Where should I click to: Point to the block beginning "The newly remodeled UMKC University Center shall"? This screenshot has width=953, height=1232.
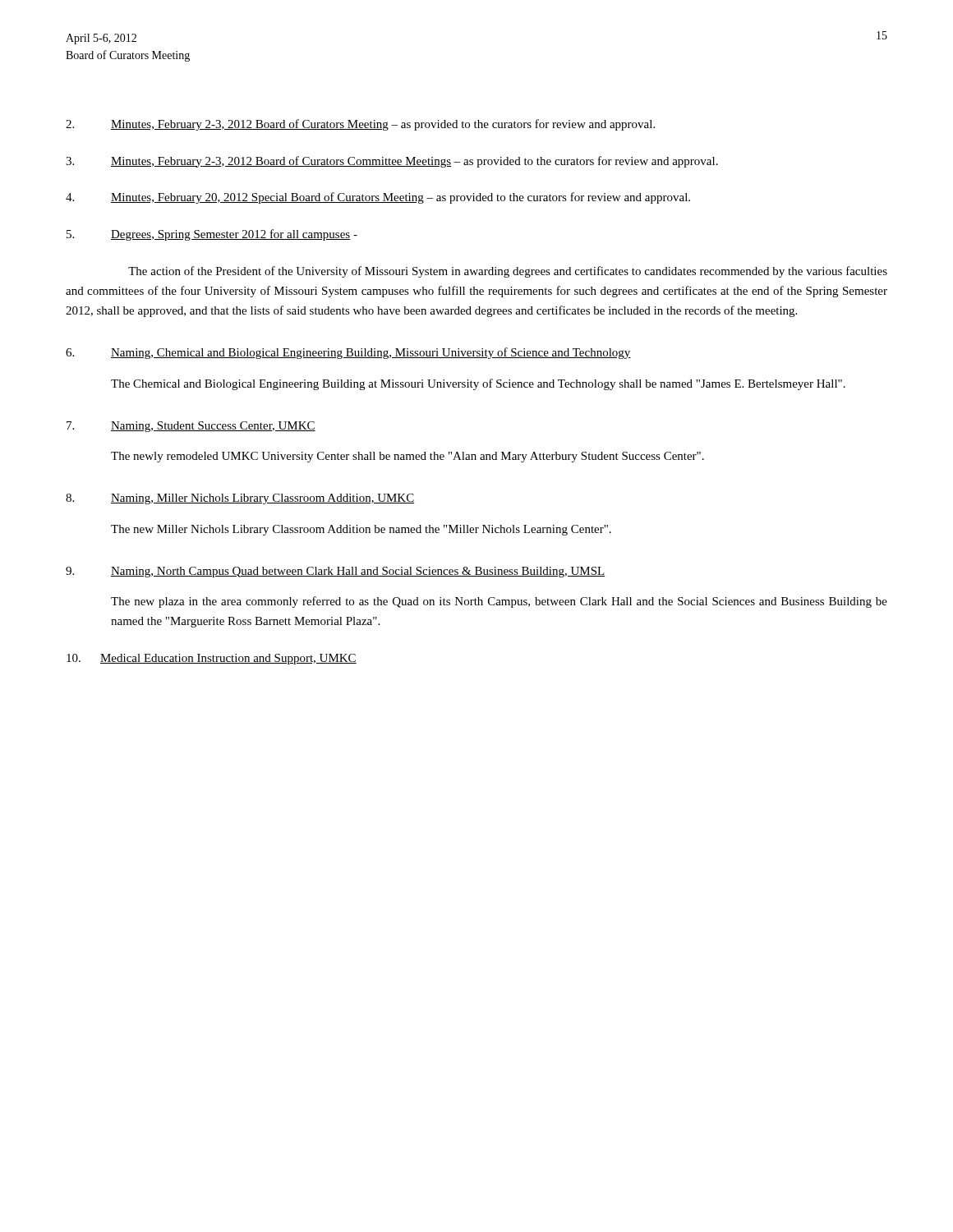click(x=408, y=456)
